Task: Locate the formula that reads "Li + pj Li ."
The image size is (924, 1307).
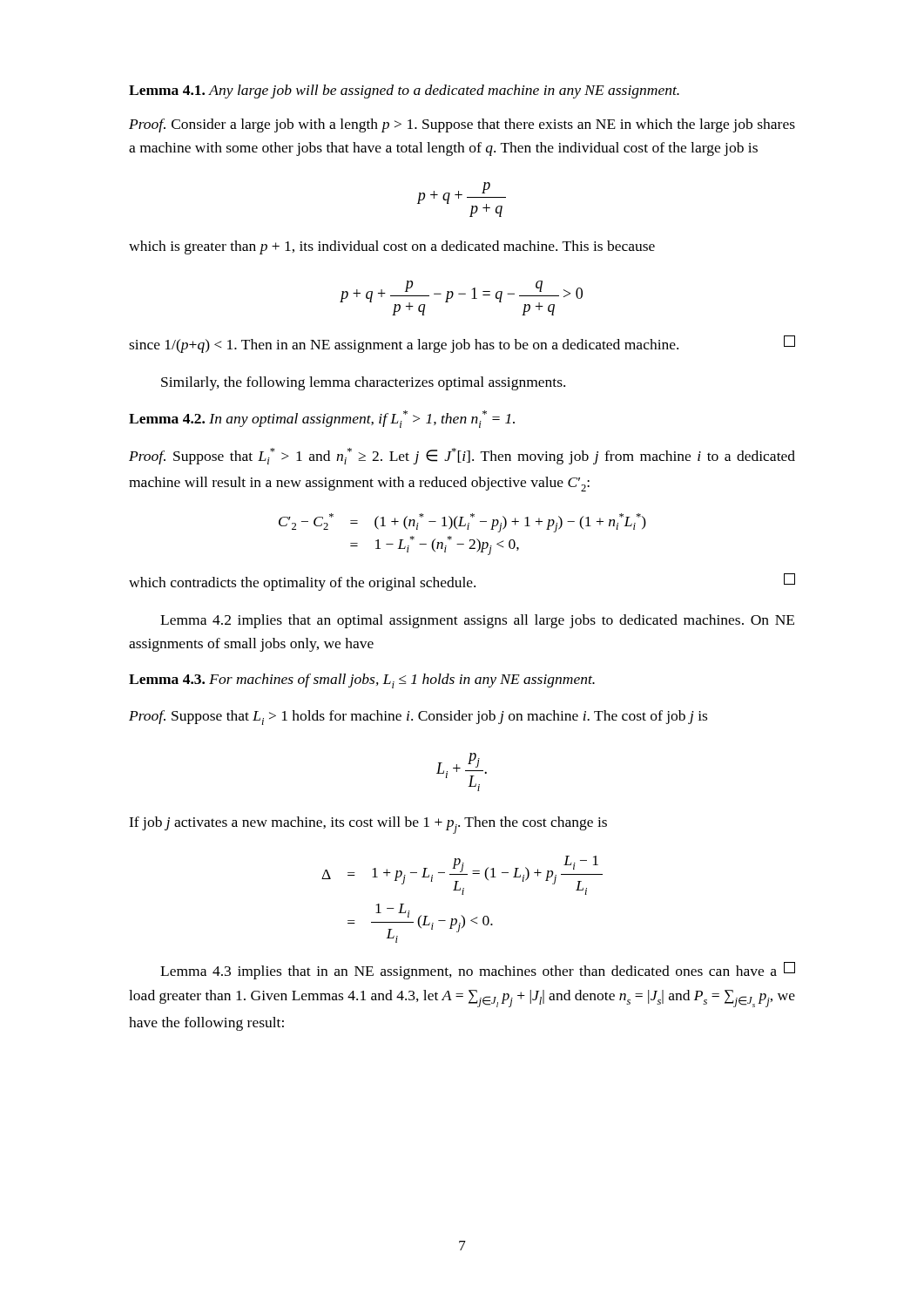Action: (462, 770)
